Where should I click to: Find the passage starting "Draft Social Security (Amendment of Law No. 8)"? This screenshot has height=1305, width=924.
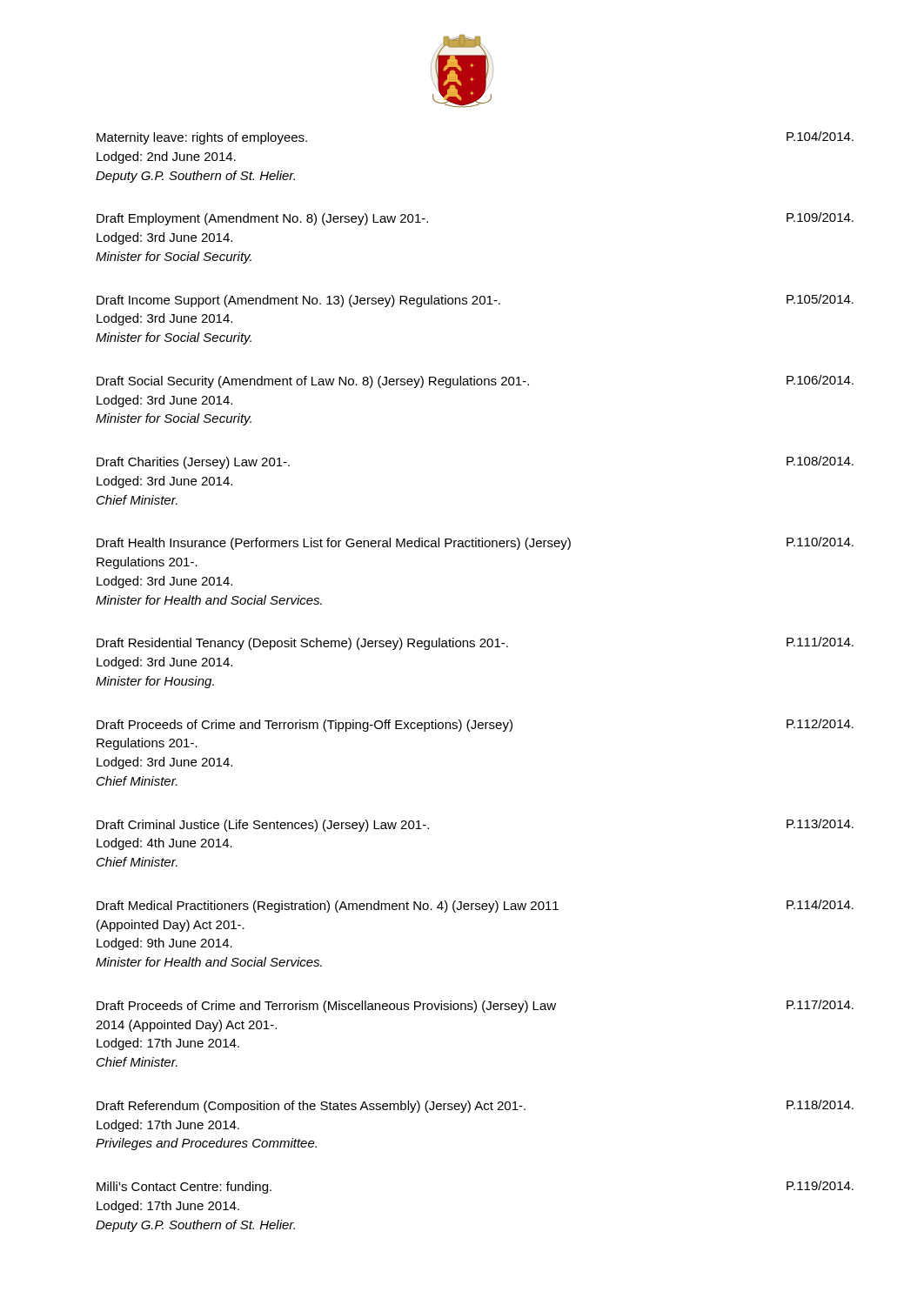coord(475,381)
